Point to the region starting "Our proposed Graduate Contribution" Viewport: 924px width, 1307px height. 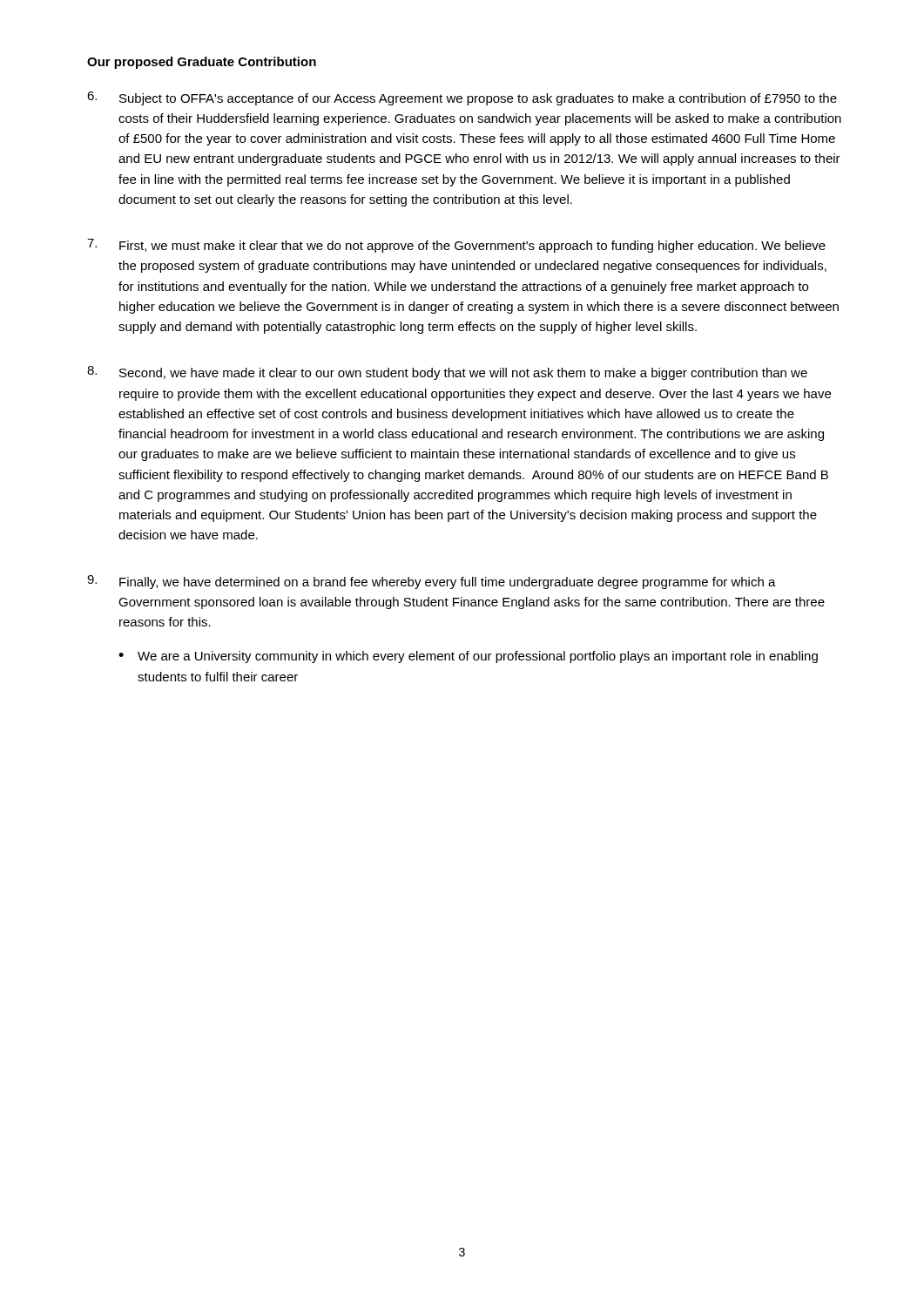pyautogui.click(x=202, y=61)
